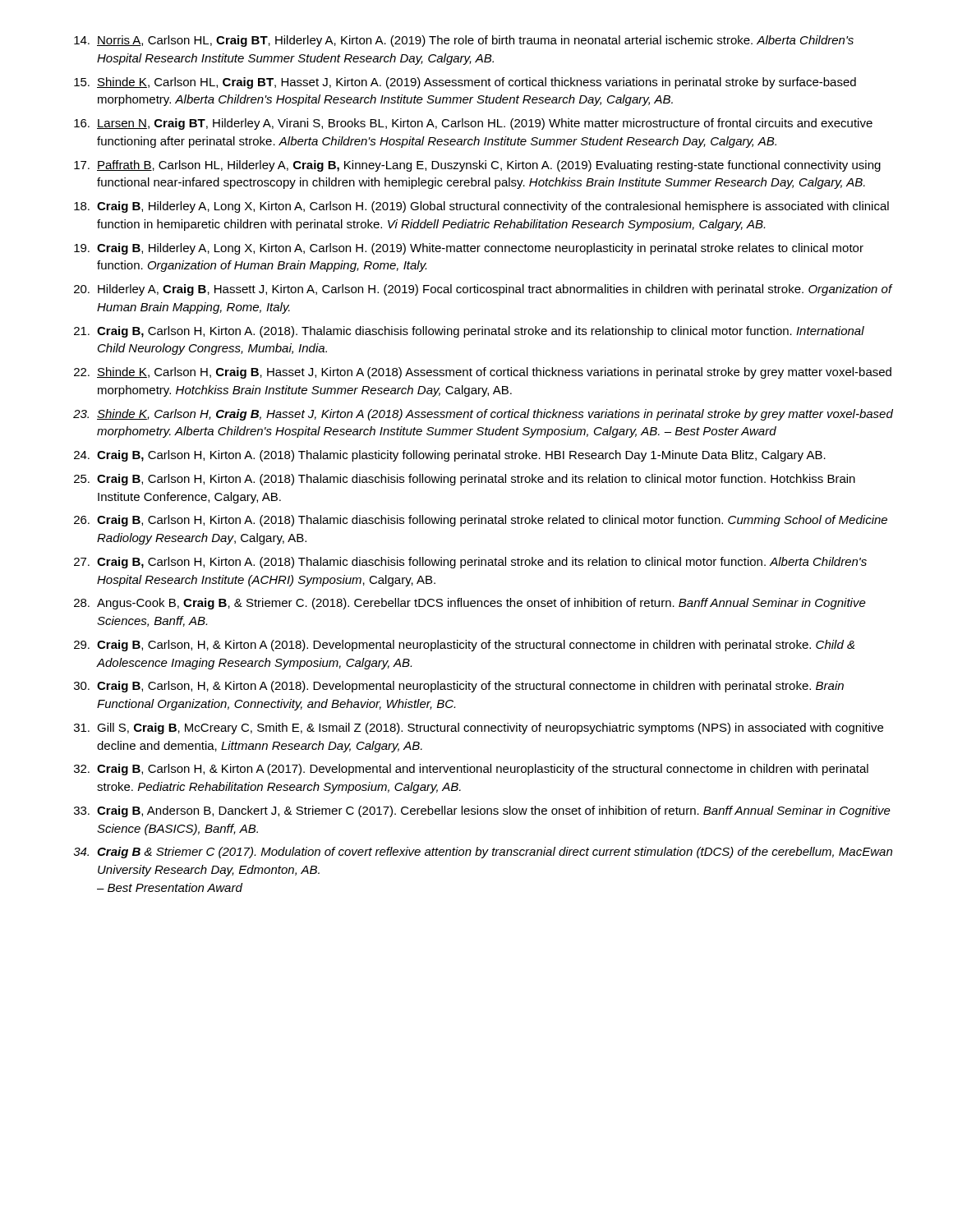
Task: Point to the block beginning "24. Craig B, Carlson H, Kirton"
Action: pyautogui.click(x=476, y=455)
